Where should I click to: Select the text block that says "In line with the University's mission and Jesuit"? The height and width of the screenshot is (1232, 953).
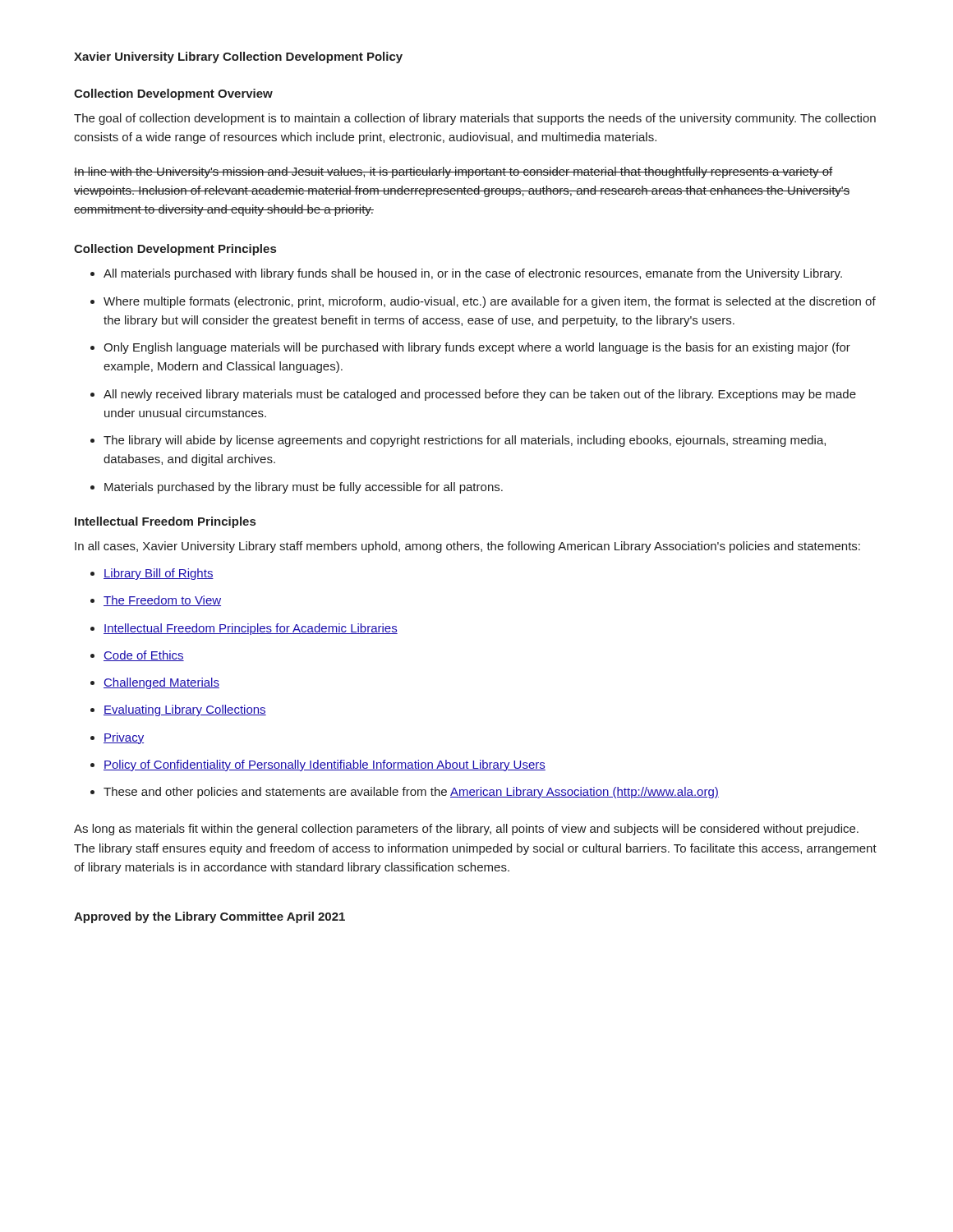[x=462, y=190]
